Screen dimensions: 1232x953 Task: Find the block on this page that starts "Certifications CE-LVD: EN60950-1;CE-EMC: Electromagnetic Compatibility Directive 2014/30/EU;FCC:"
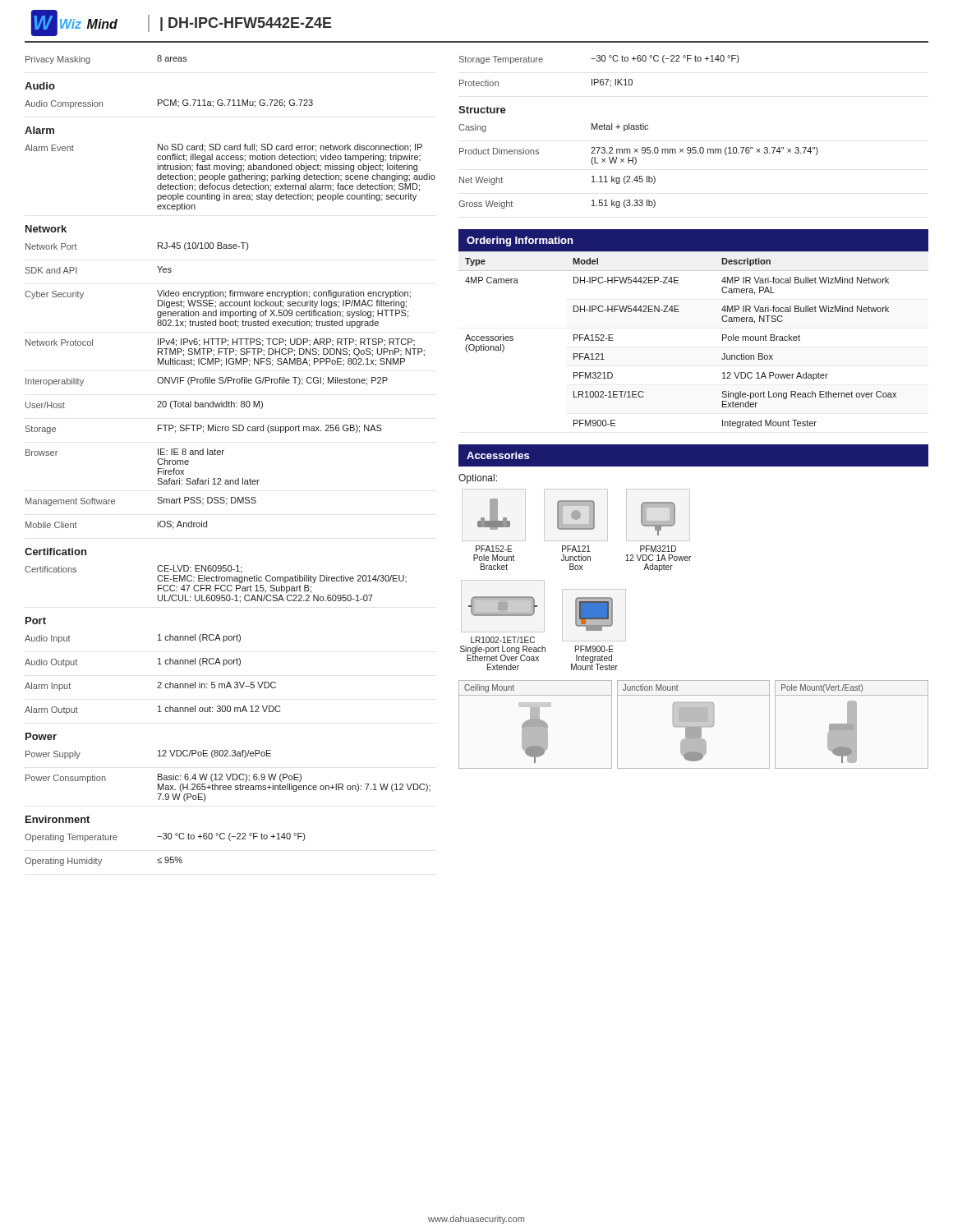point(230,583)
